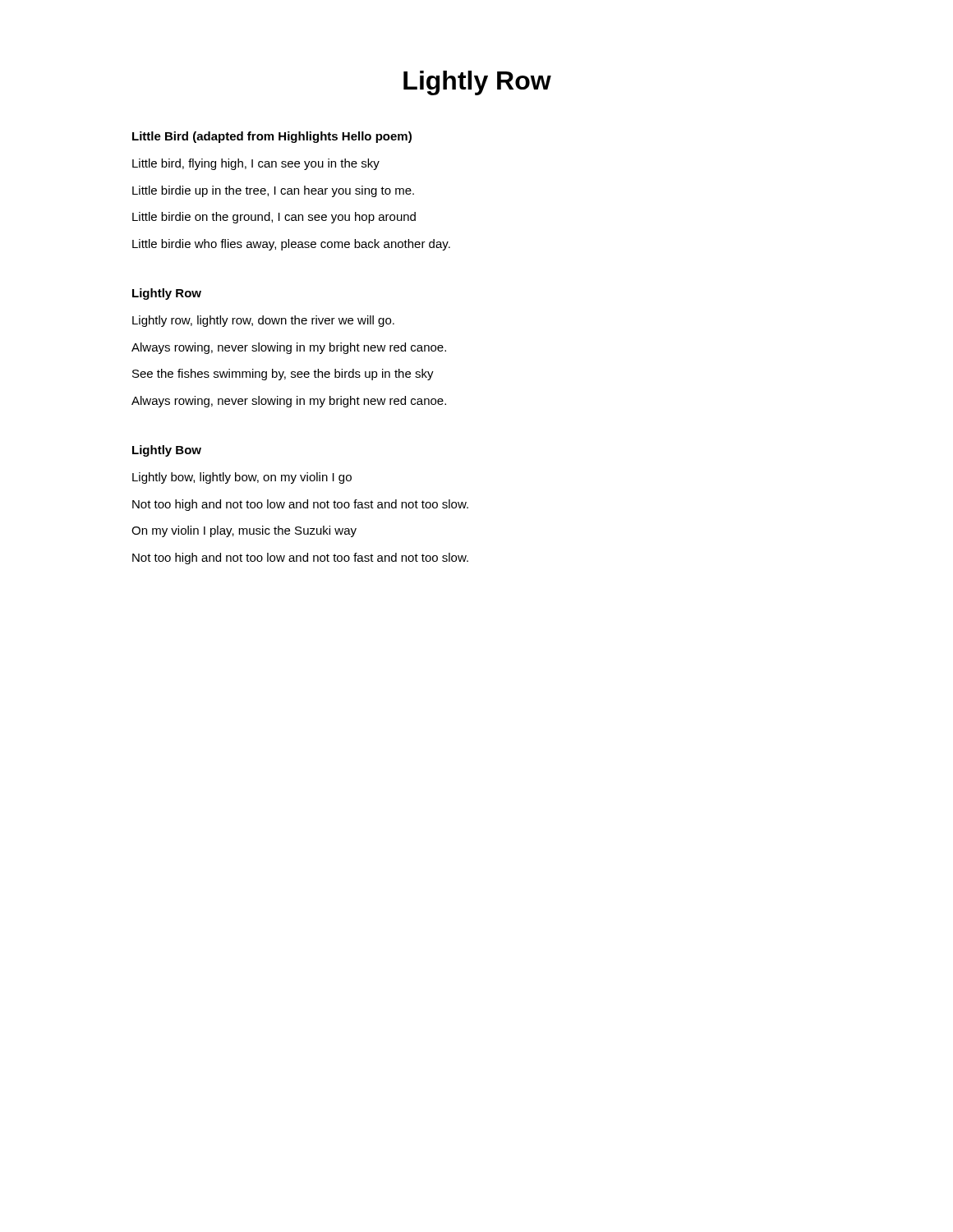953x1232 pixels.
Task: Find the block on this page that starts "Little birdie who"
Action: click(291, 243)
